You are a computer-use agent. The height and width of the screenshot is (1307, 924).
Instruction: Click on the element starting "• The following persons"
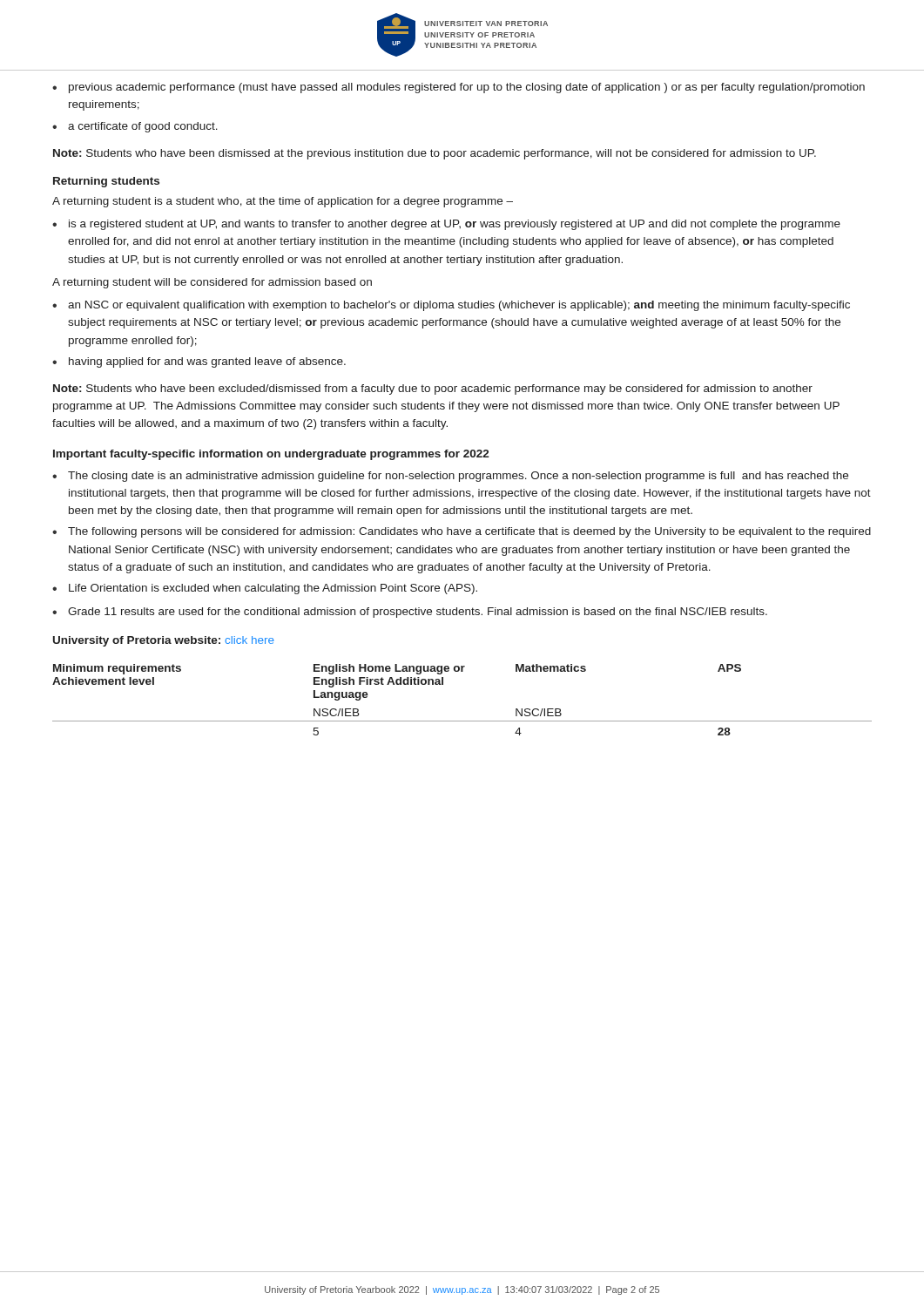462,550
